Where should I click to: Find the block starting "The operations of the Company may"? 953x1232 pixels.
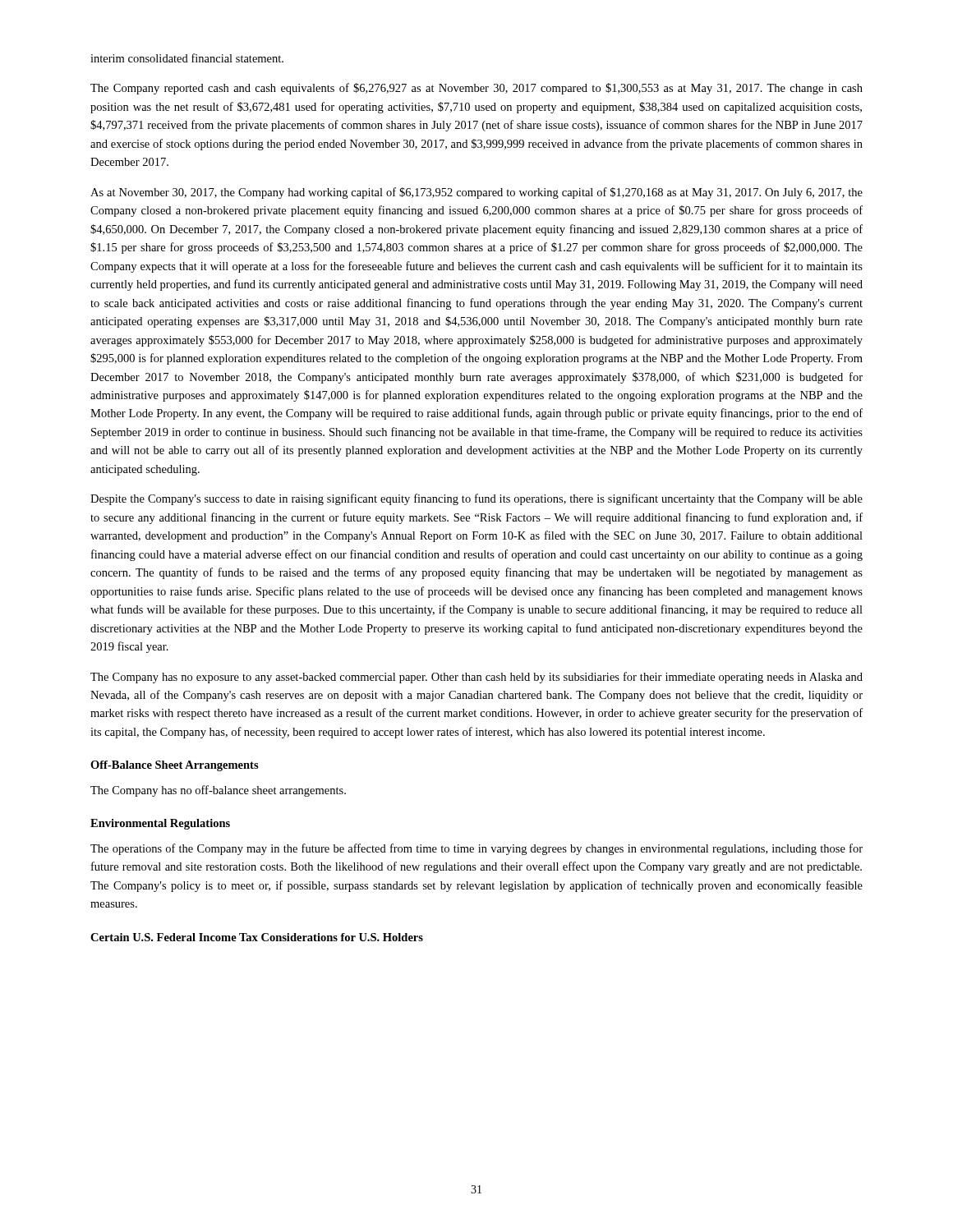(x=476, y=876)
